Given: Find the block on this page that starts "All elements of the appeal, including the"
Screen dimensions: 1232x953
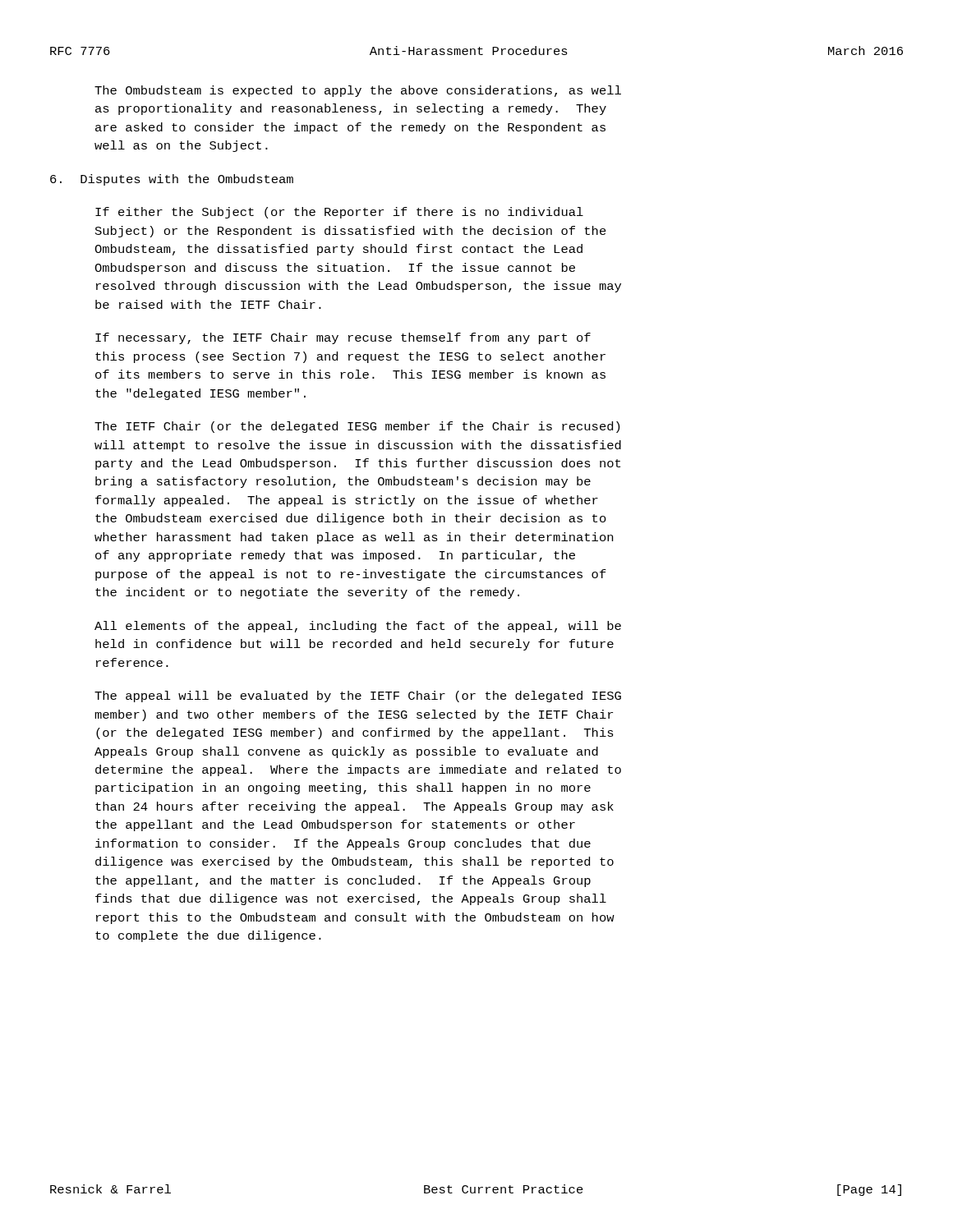Looking at the screenshot, I should [x=358, y=645].
